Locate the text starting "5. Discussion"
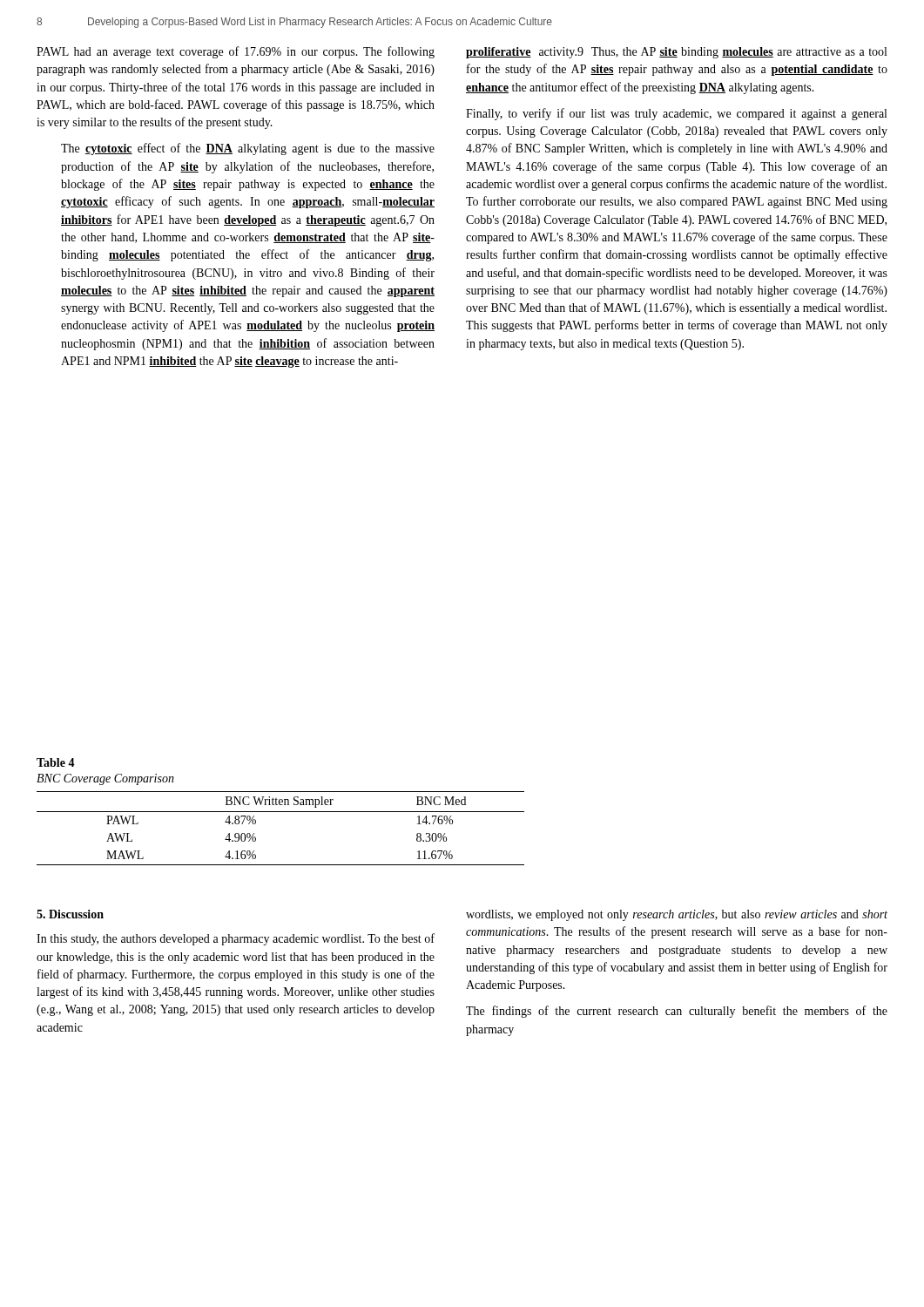This screenshot has width=924, height=1307. pos(70,914)
